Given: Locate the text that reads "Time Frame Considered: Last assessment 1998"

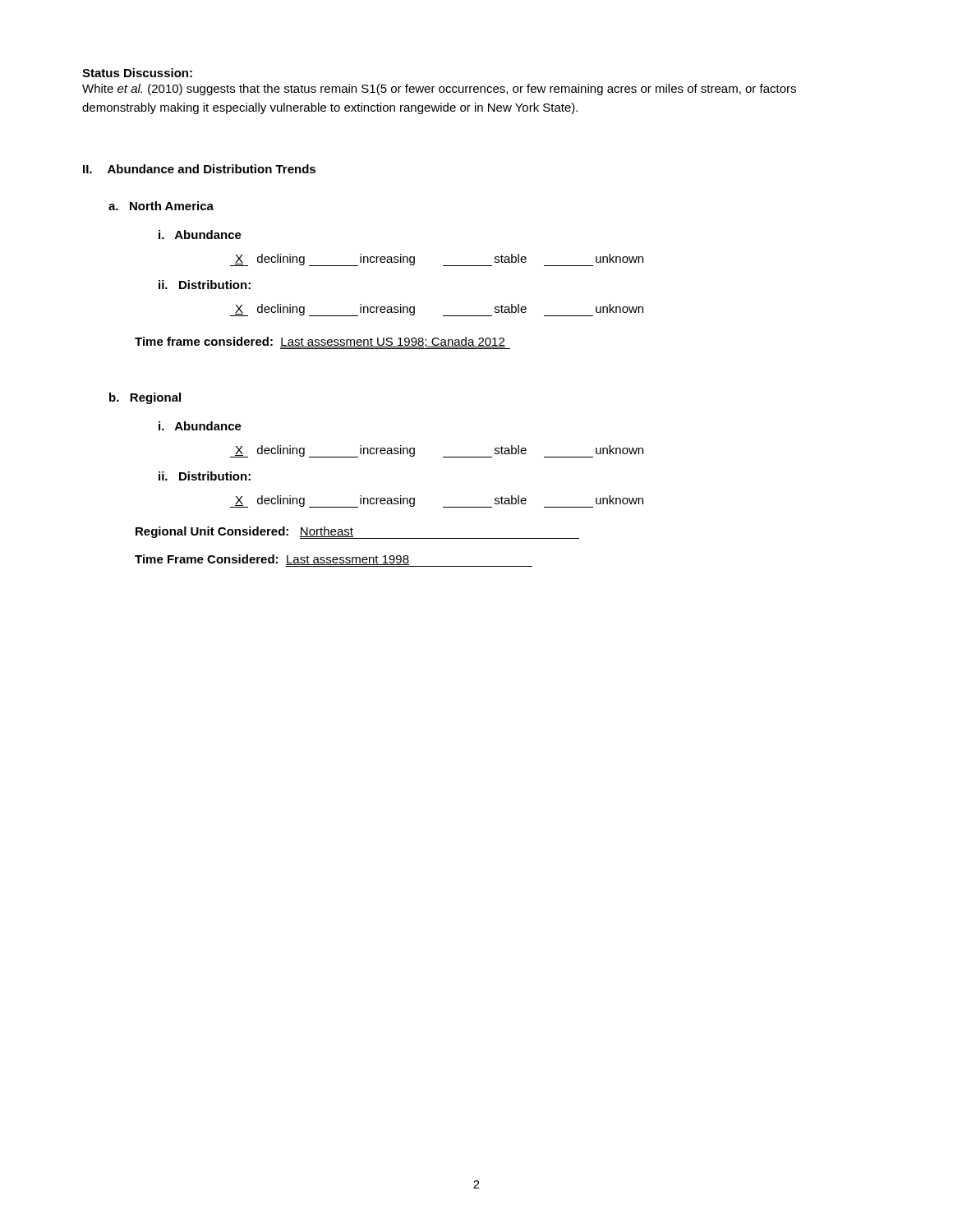Looking at the screenshot, I should [334, 559].
